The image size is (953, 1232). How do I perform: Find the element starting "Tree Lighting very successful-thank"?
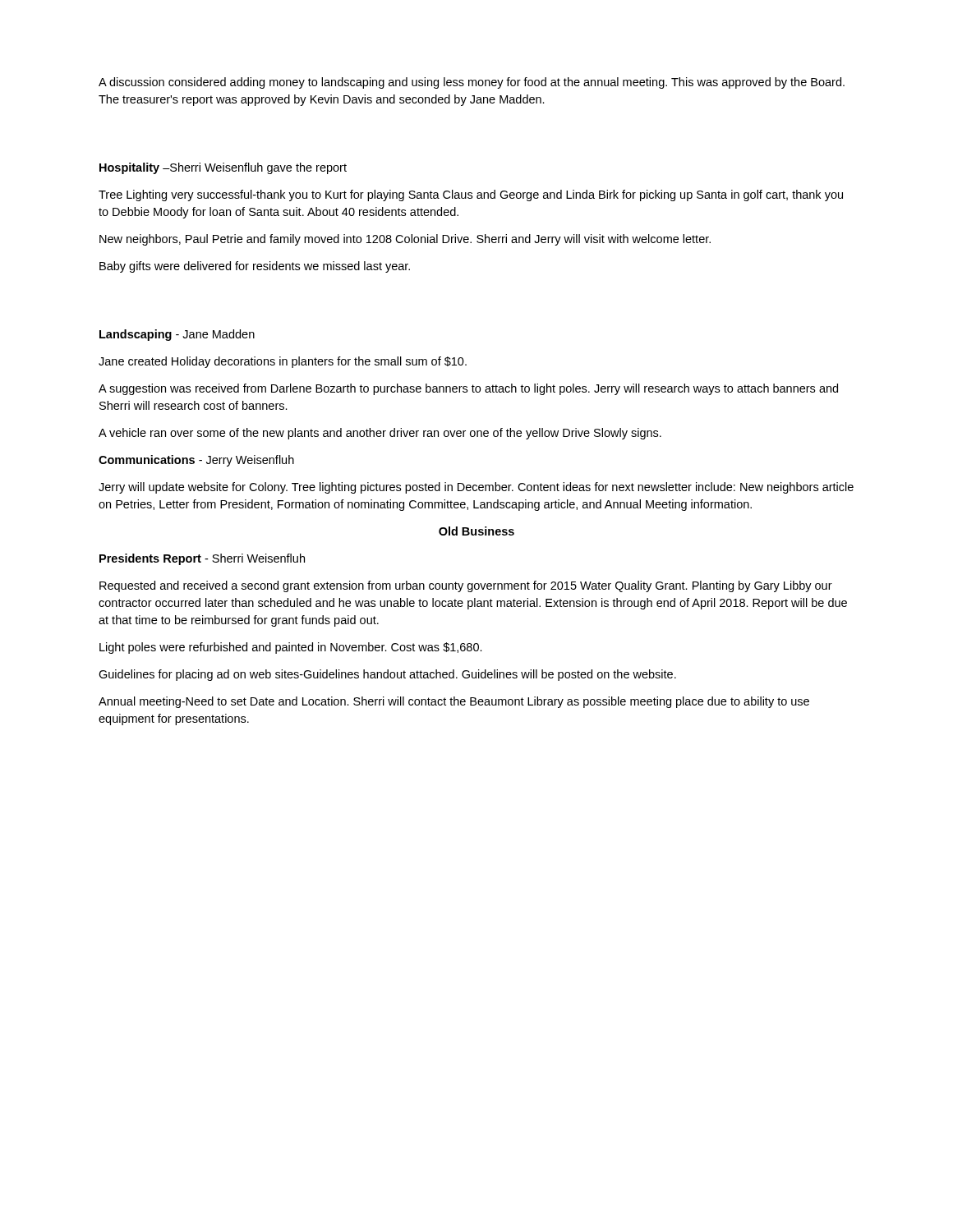click(476, 204)
